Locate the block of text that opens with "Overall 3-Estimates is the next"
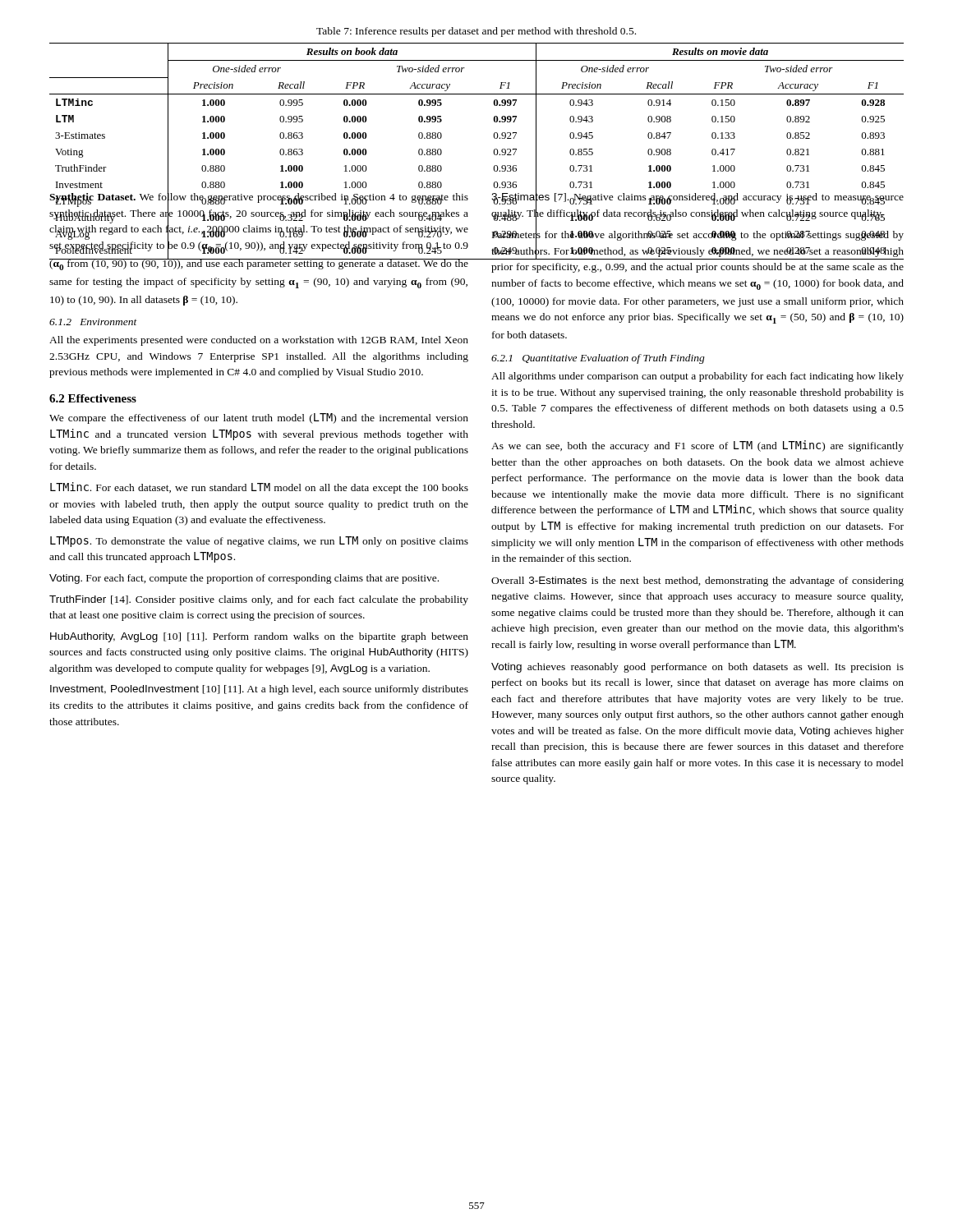Screen dimensions: 1232x953 [698, 612]
